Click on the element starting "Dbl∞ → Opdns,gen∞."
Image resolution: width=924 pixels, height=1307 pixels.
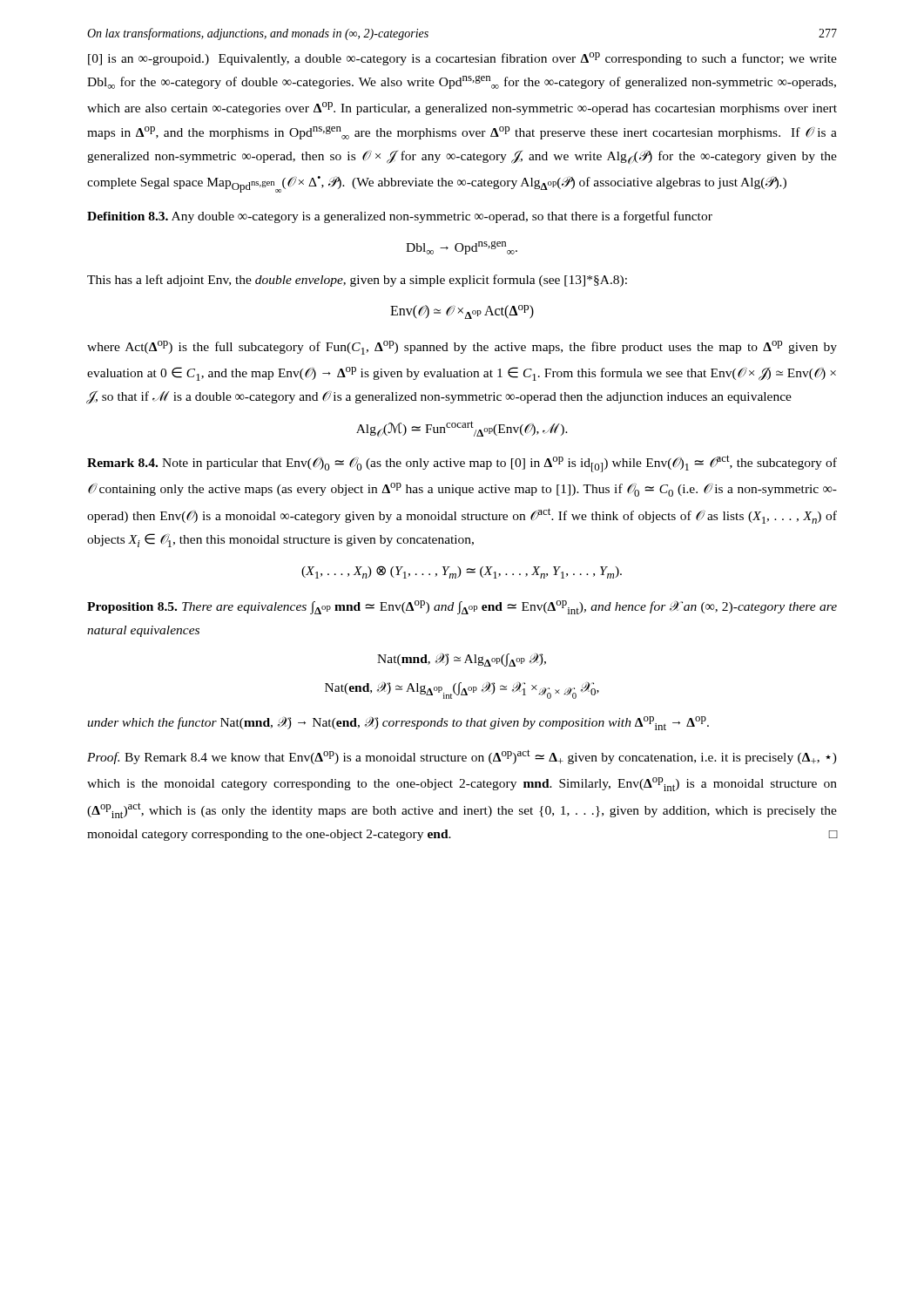462,247
